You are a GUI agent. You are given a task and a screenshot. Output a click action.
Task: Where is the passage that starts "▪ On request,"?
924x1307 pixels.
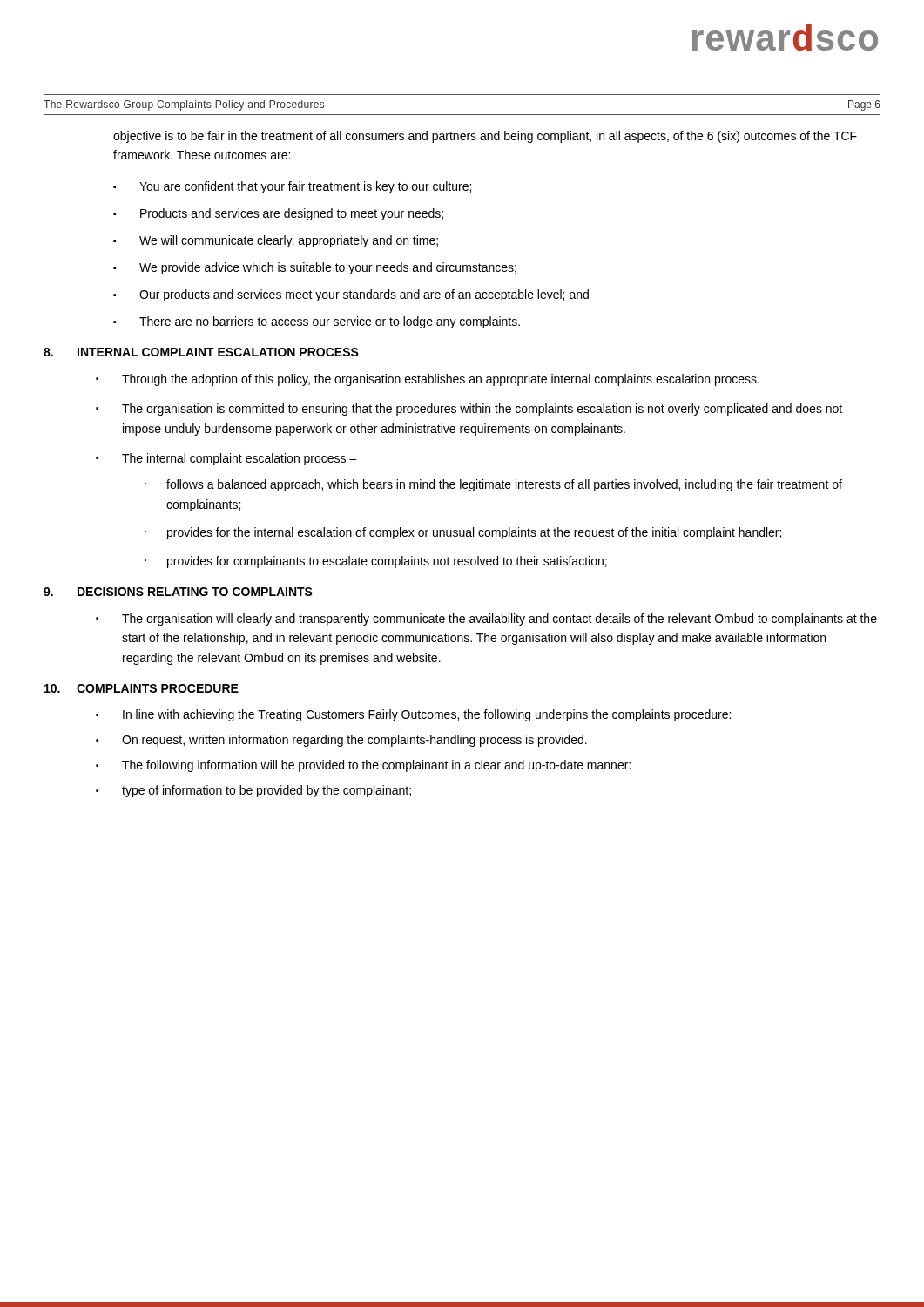click(342, 740)
